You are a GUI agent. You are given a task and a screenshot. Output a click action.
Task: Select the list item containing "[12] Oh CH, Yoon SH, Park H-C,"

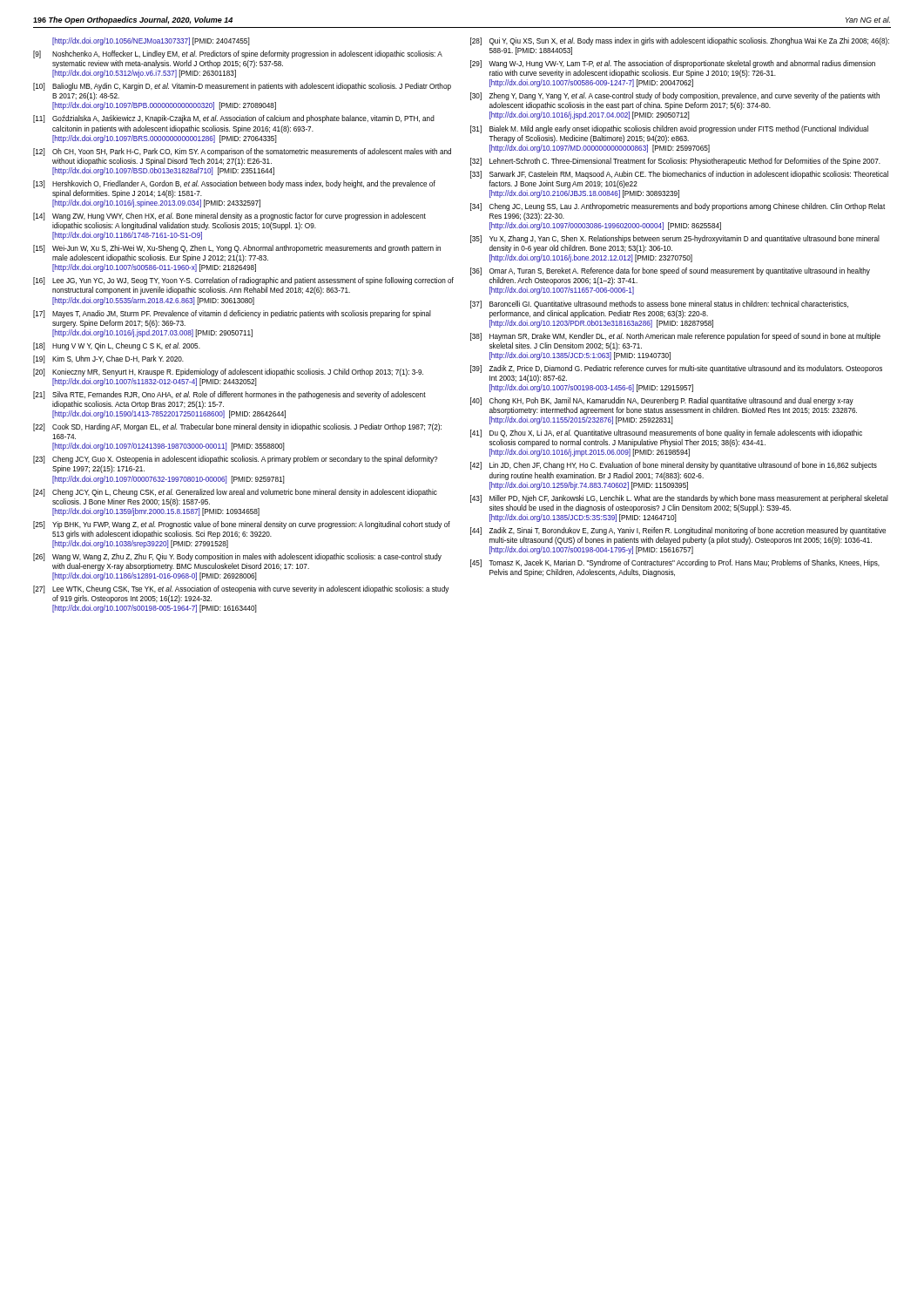point(244,161)
